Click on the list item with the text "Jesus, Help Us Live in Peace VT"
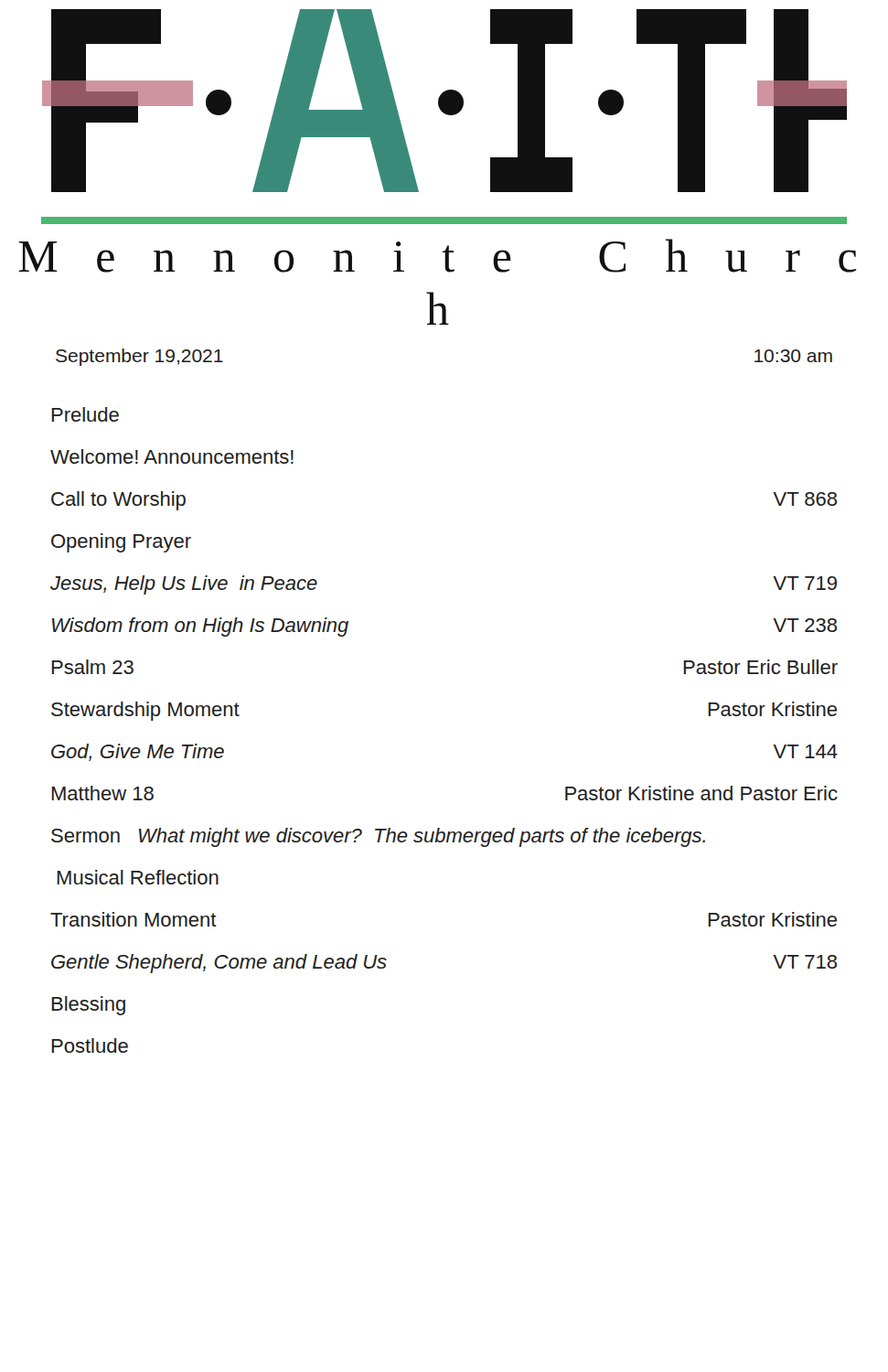Viewport: 888px width, 1372px height. click(x=173, y=585)
